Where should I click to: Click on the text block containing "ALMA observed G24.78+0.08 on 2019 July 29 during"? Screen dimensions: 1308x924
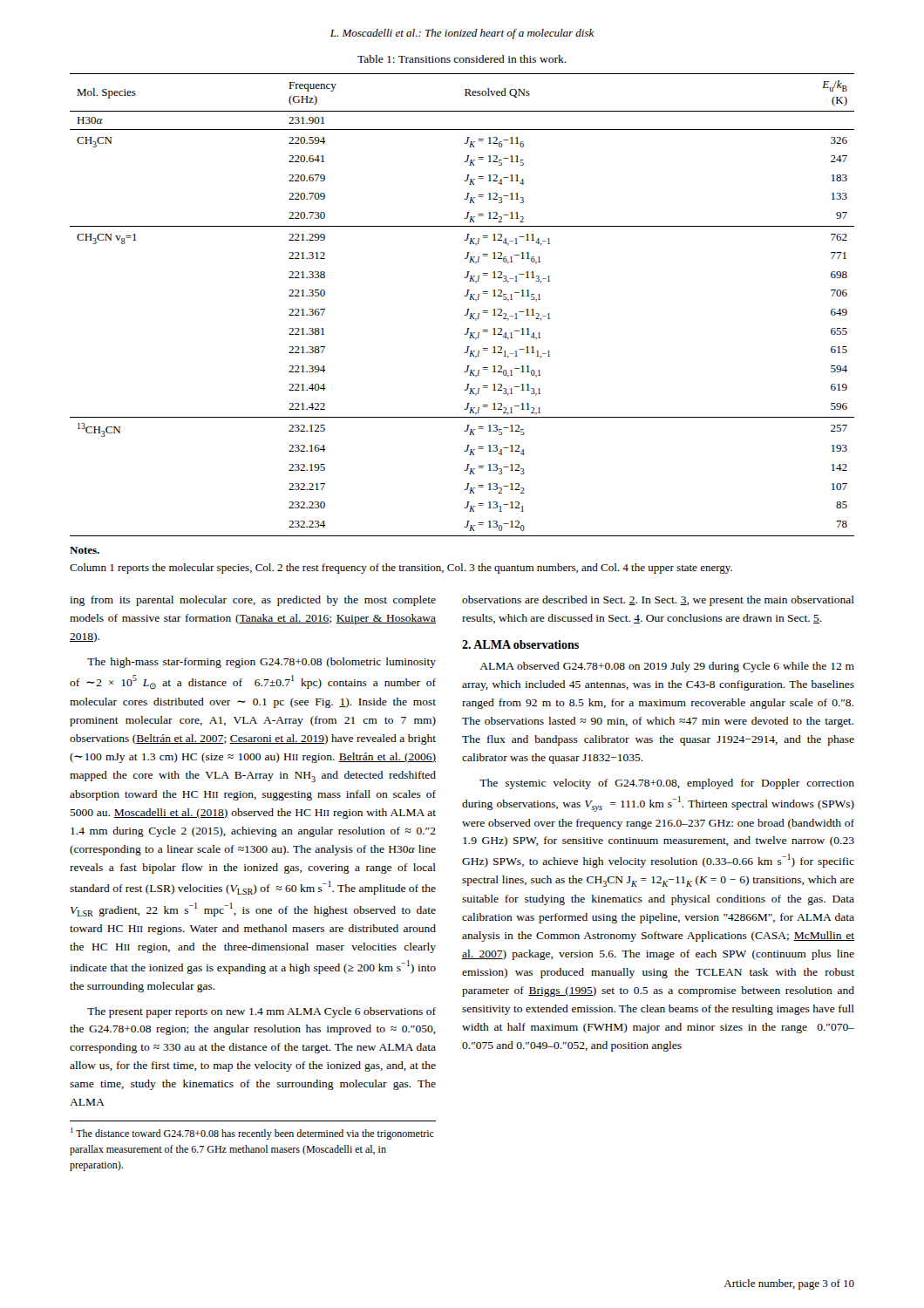[658, 712]
